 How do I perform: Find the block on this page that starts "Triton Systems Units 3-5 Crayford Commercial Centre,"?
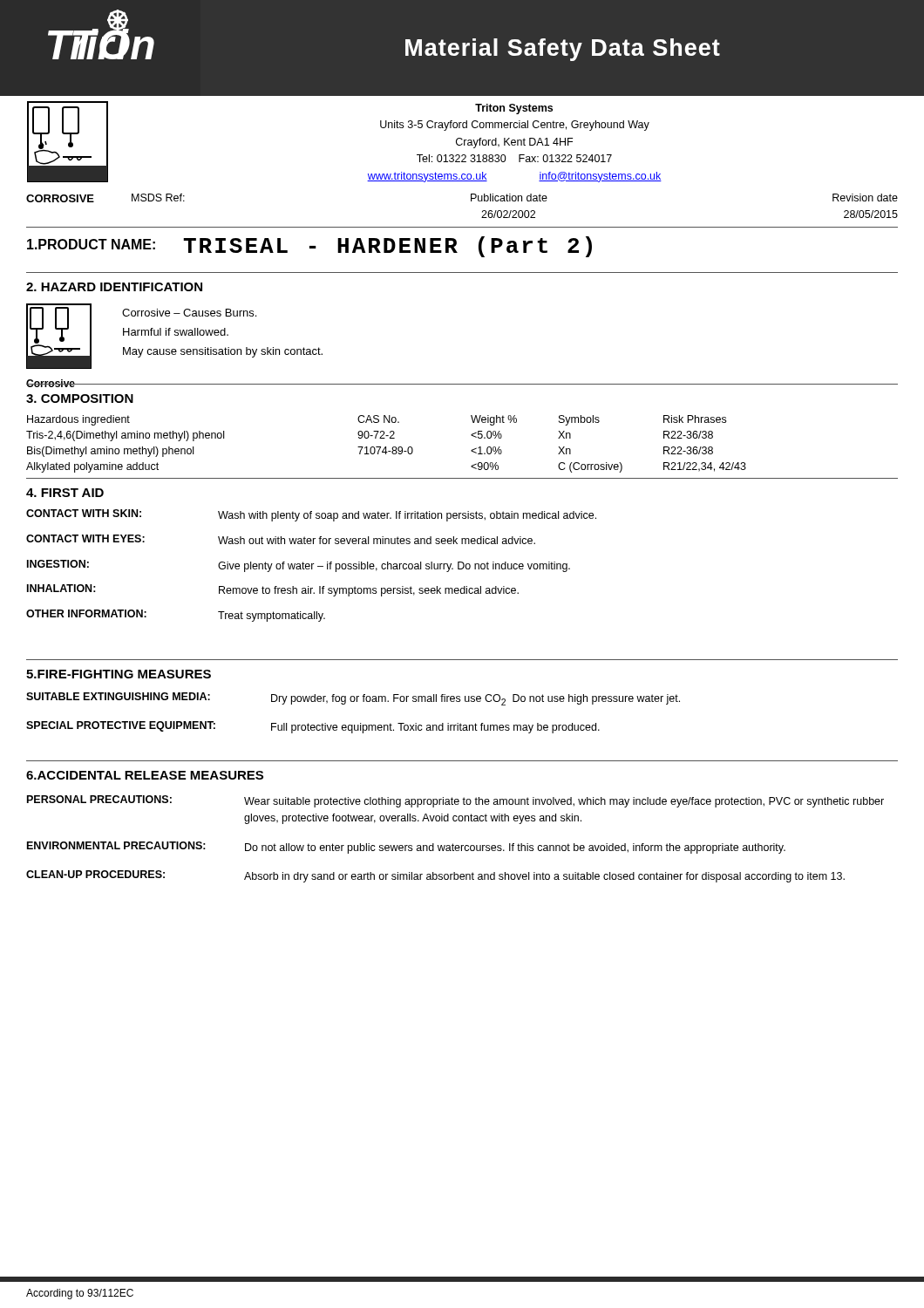514,162
